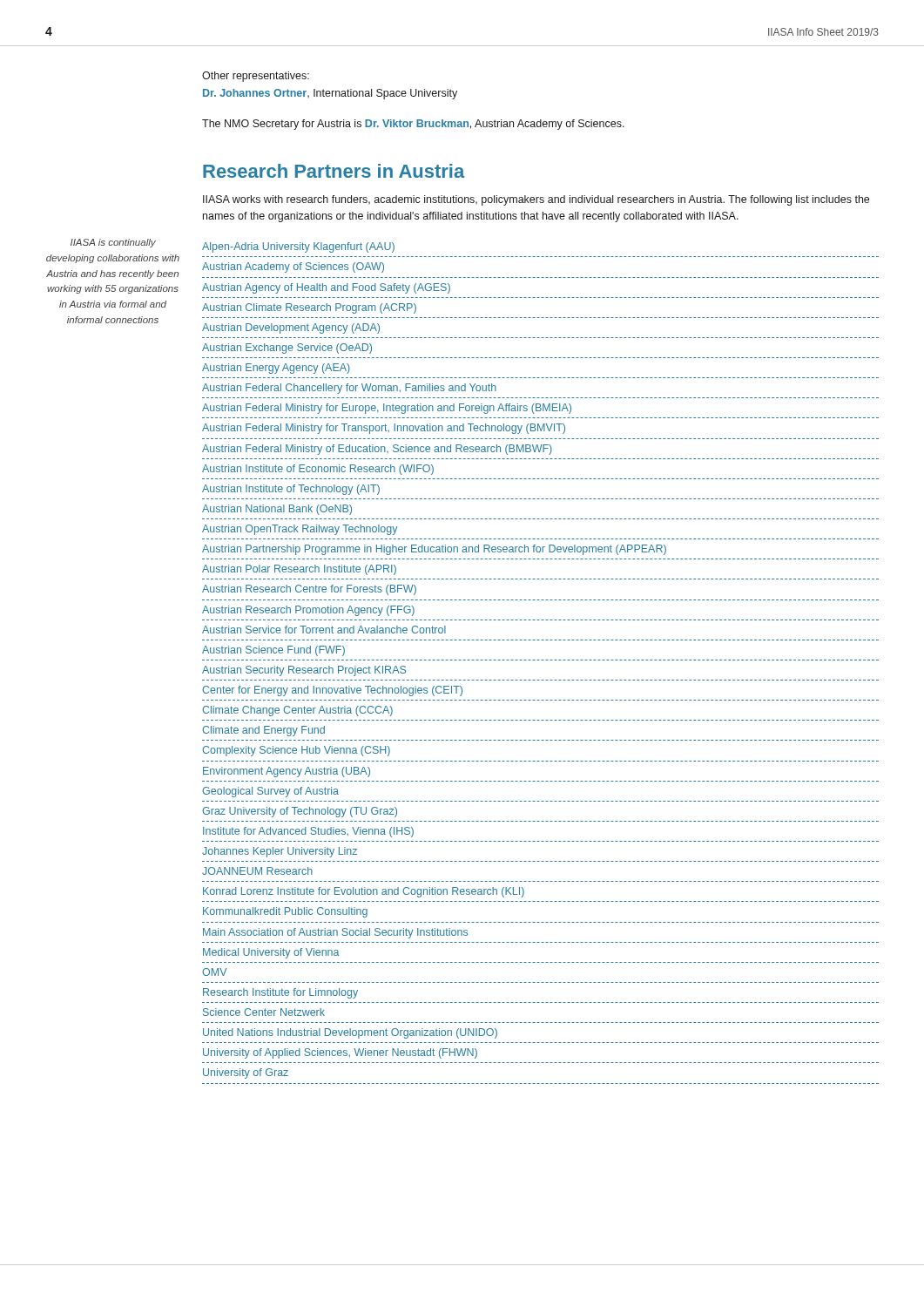
Task: Locate the list item containing "Austrian Energy Agency (AEA)"
Action: (x=276, y=368)
